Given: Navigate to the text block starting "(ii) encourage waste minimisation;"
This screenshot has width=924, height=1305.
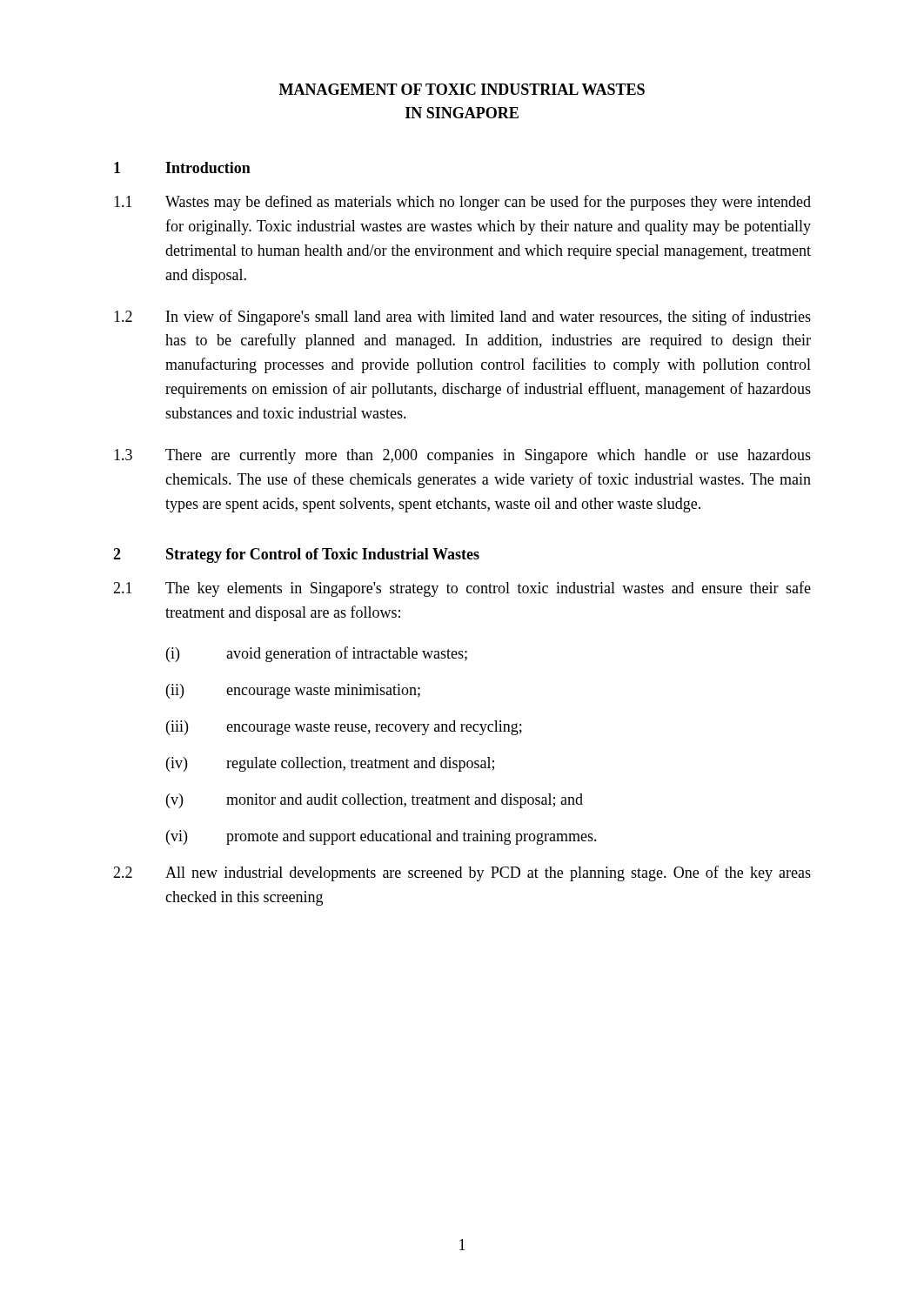Looking at the screenshot, I should [293, 691].
